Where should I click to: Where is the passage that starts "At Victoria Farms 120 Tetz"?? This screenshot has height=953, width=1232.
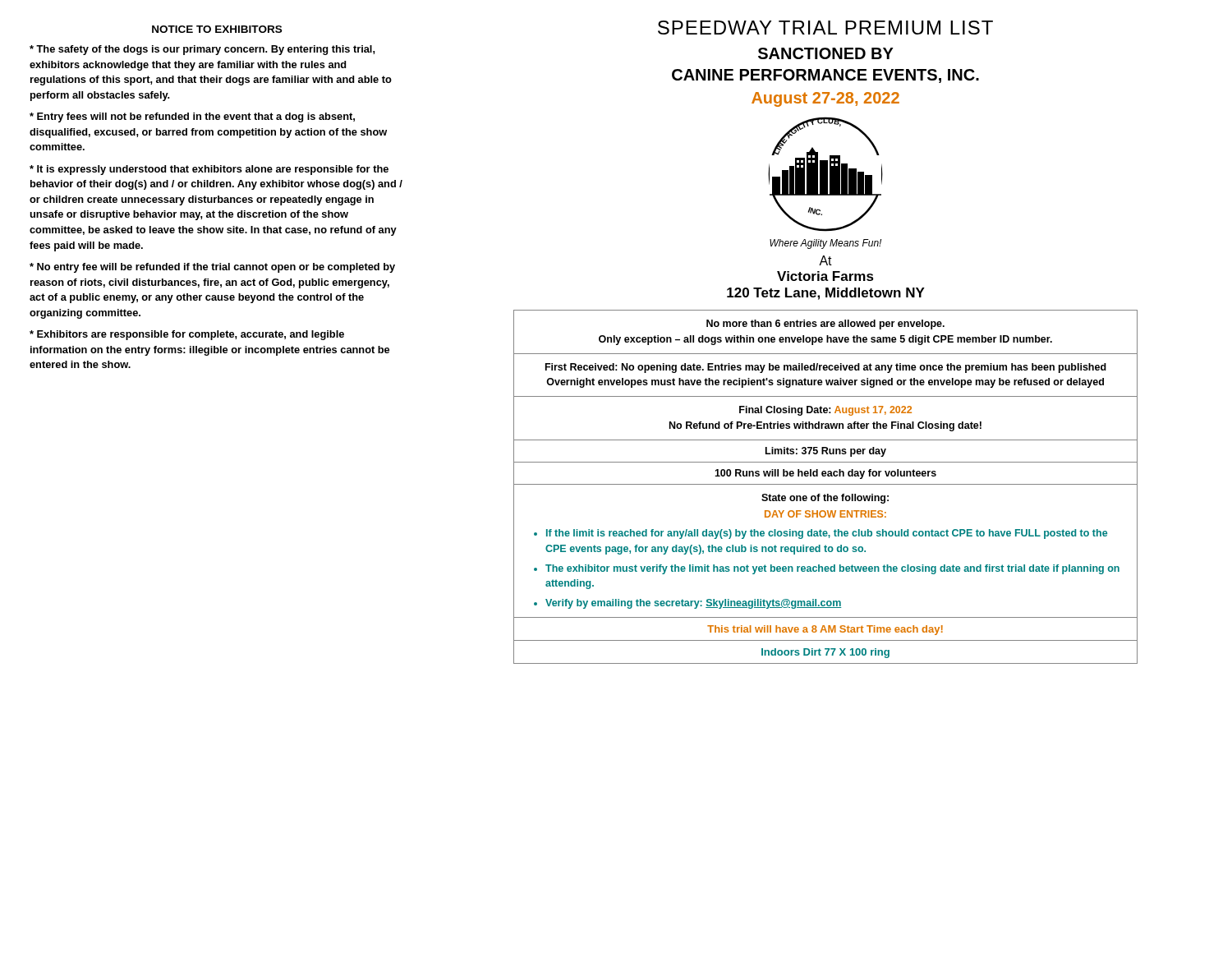coord(825,278)
